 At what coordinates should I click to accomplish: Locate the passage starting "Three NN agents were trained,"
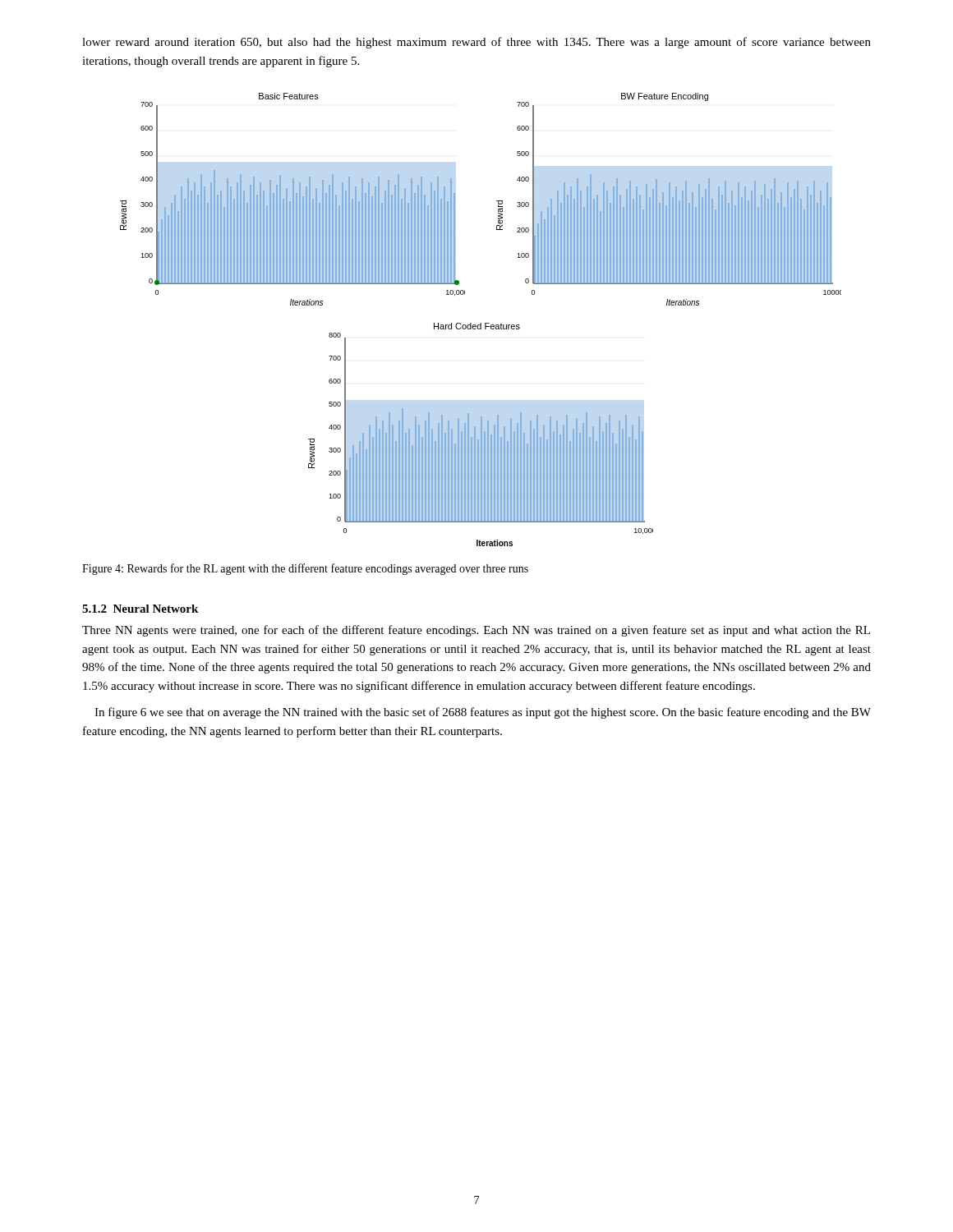476,658
